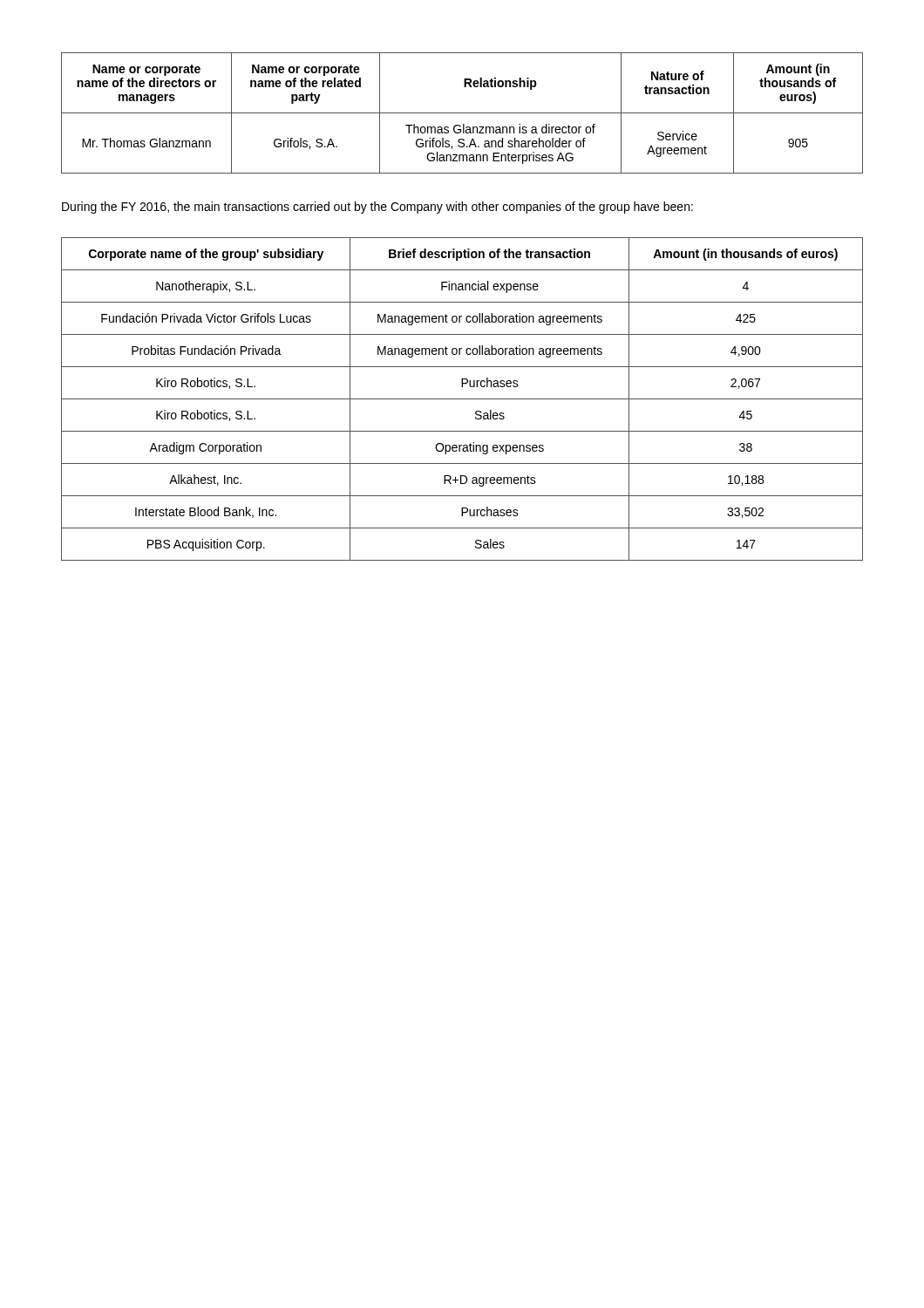Find the block on this page that starts "During the FY 2016, the main"
The image size is (924, 1308).
pos(377,207)
